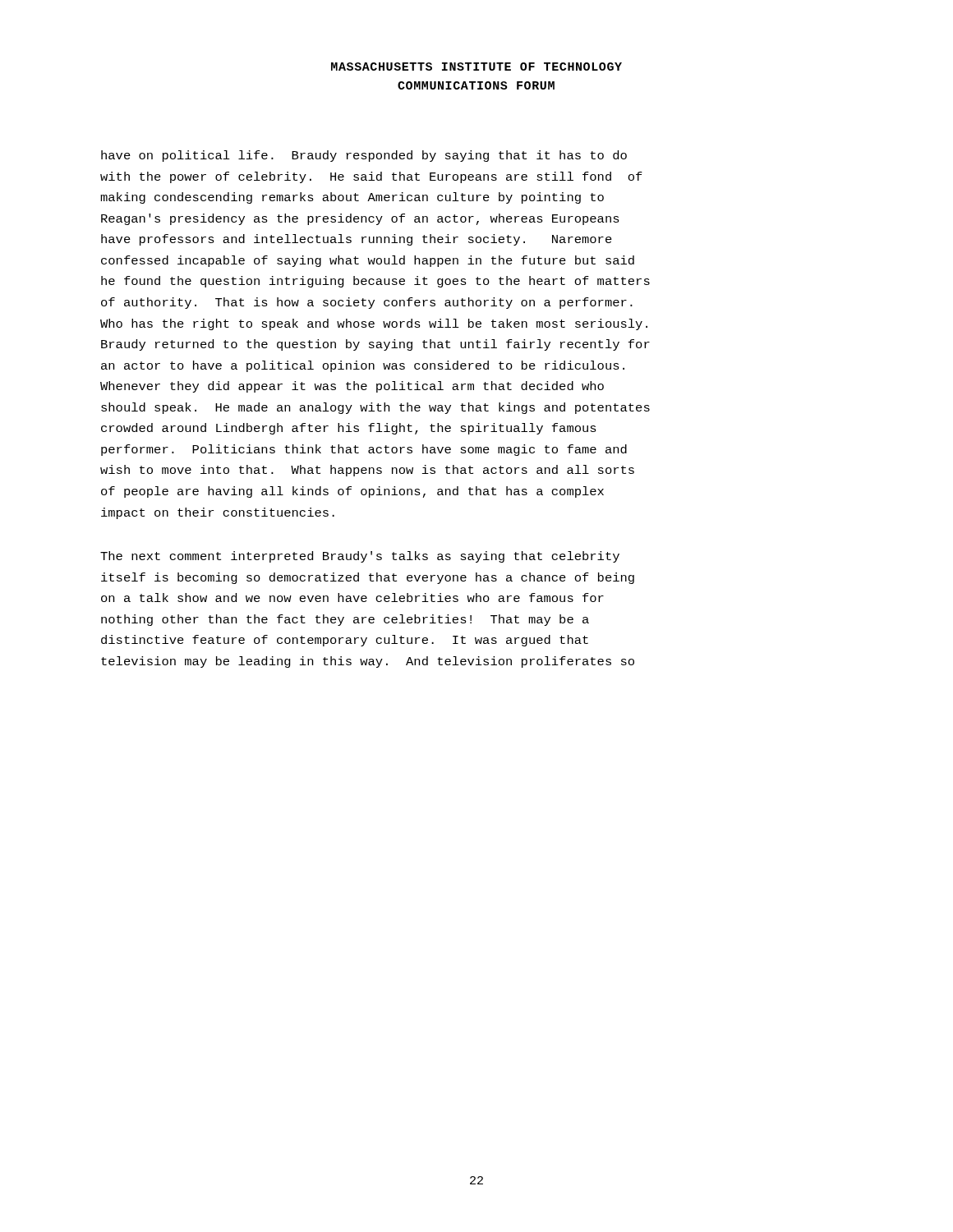Find the block on this page that starts "have on political life. Braudy responded by"
The width and height of the screenshot is (953, 1232).
(476, 335)
